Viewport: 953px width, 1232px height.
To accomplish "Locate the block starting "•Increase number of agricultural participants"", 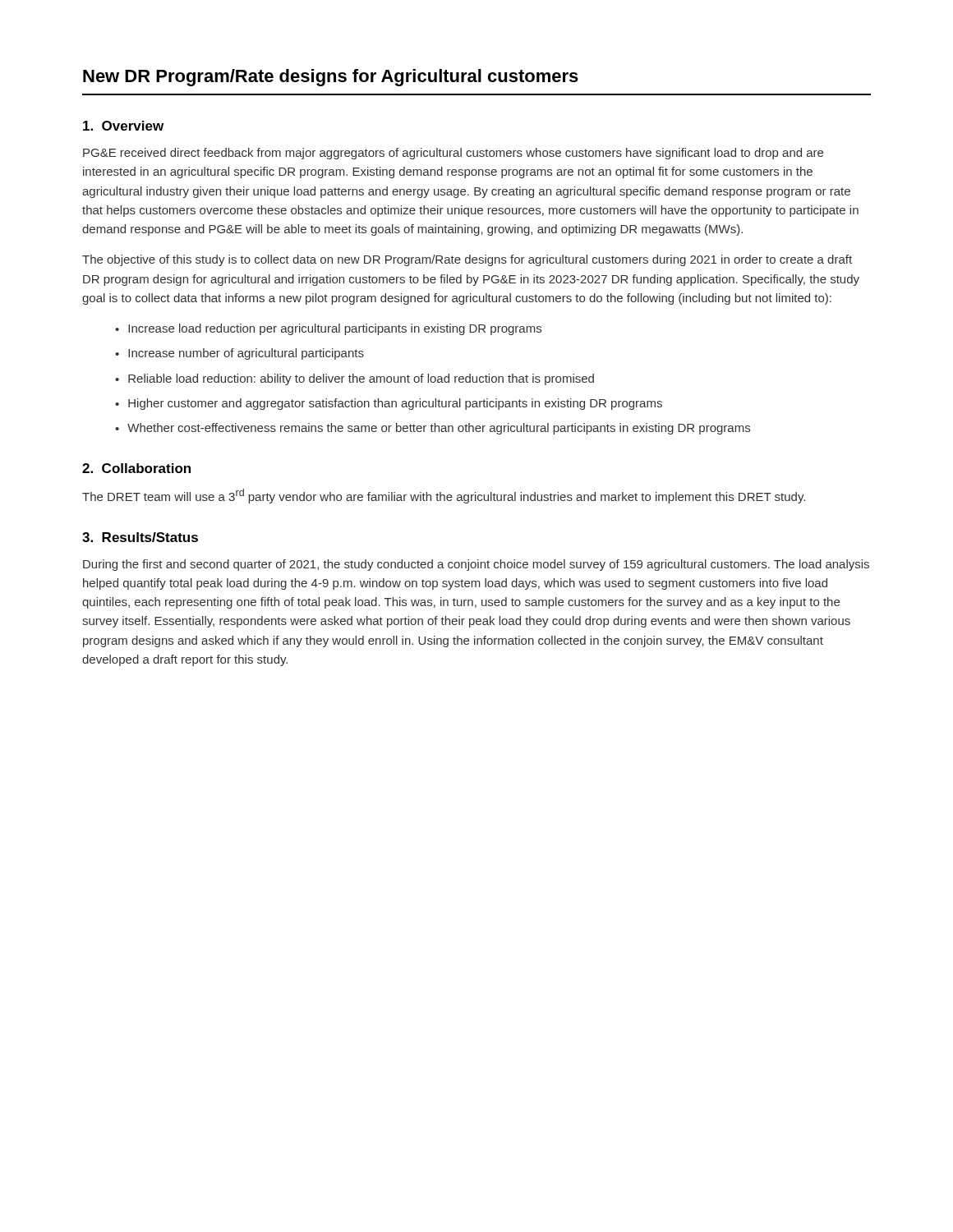I will [239, 353].
